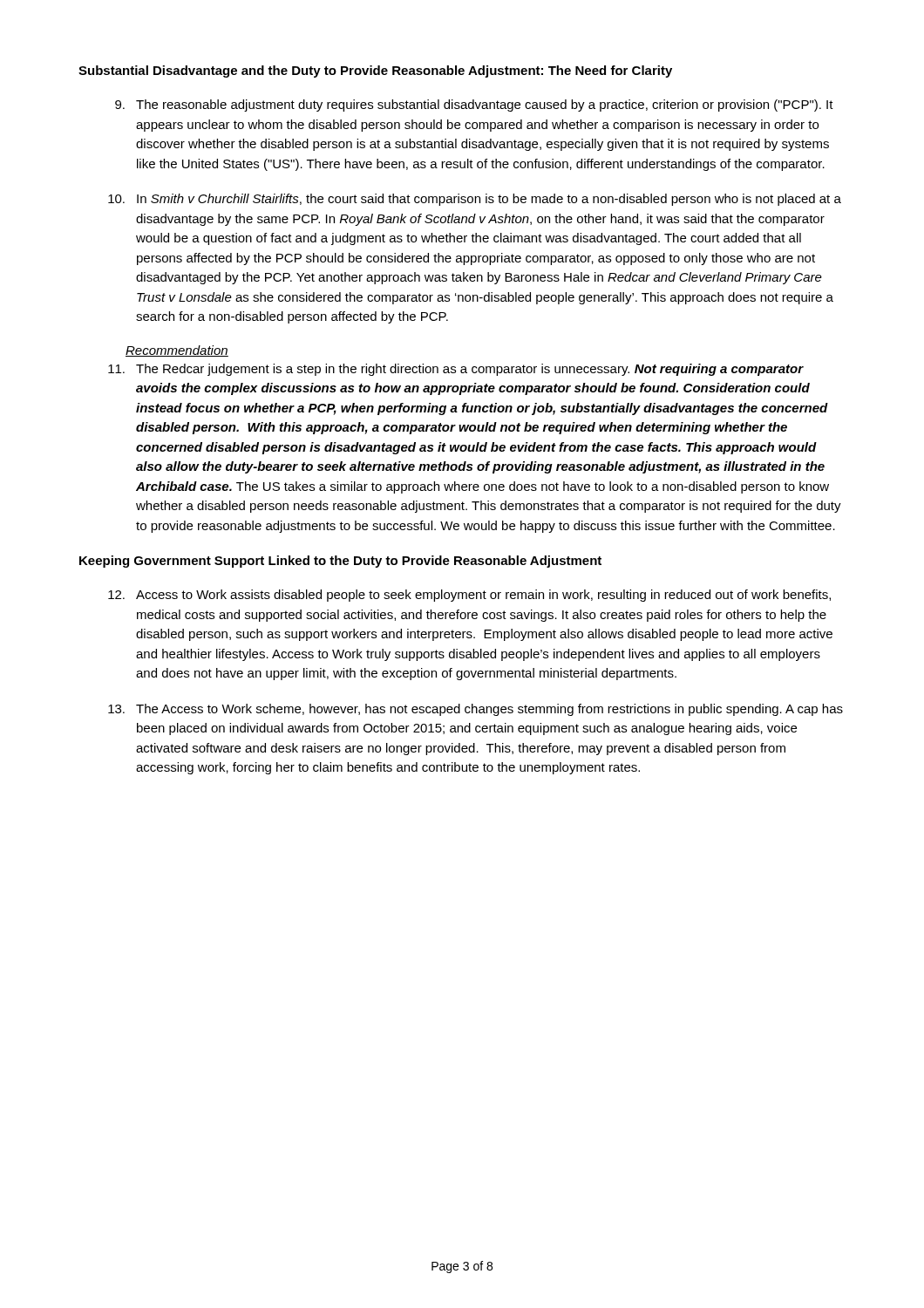
Task: Point to the section header beginning "Keeping Government Support Linked to the Duty to"
Action: tap(340, 560)
